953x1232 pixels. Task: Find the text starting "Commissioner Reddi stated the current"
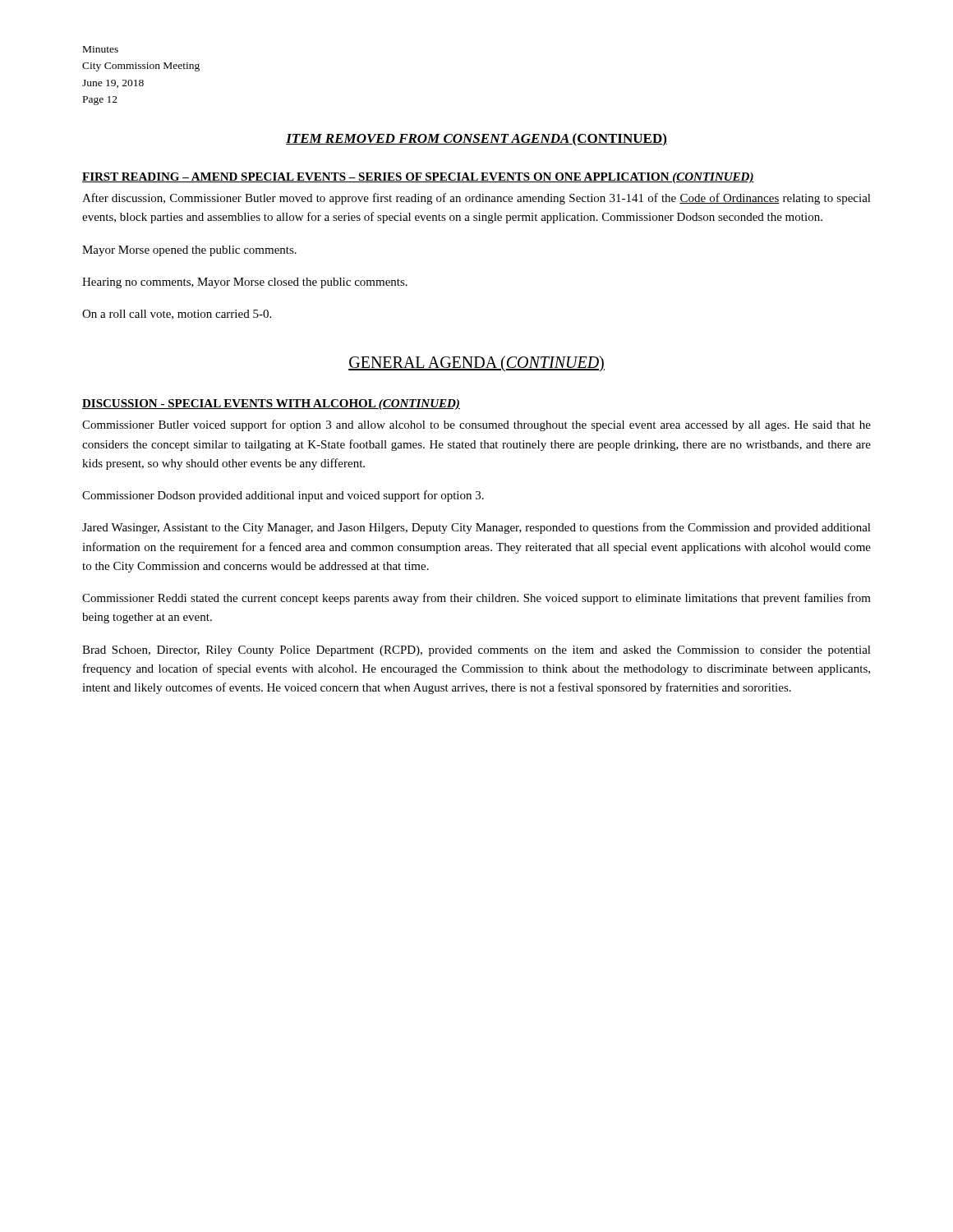476,607
